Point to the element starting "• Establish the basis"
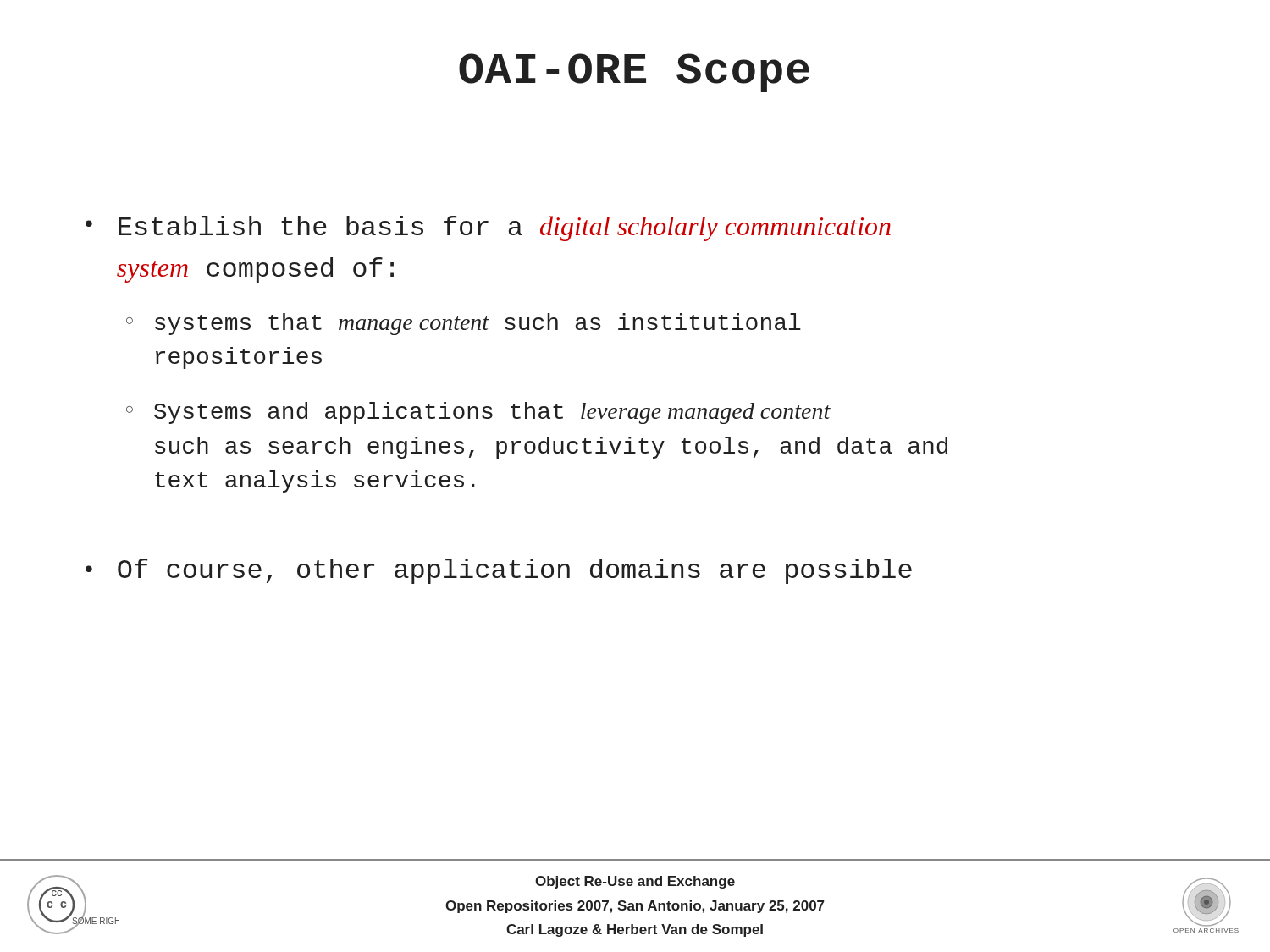 (x=515, y=228)
